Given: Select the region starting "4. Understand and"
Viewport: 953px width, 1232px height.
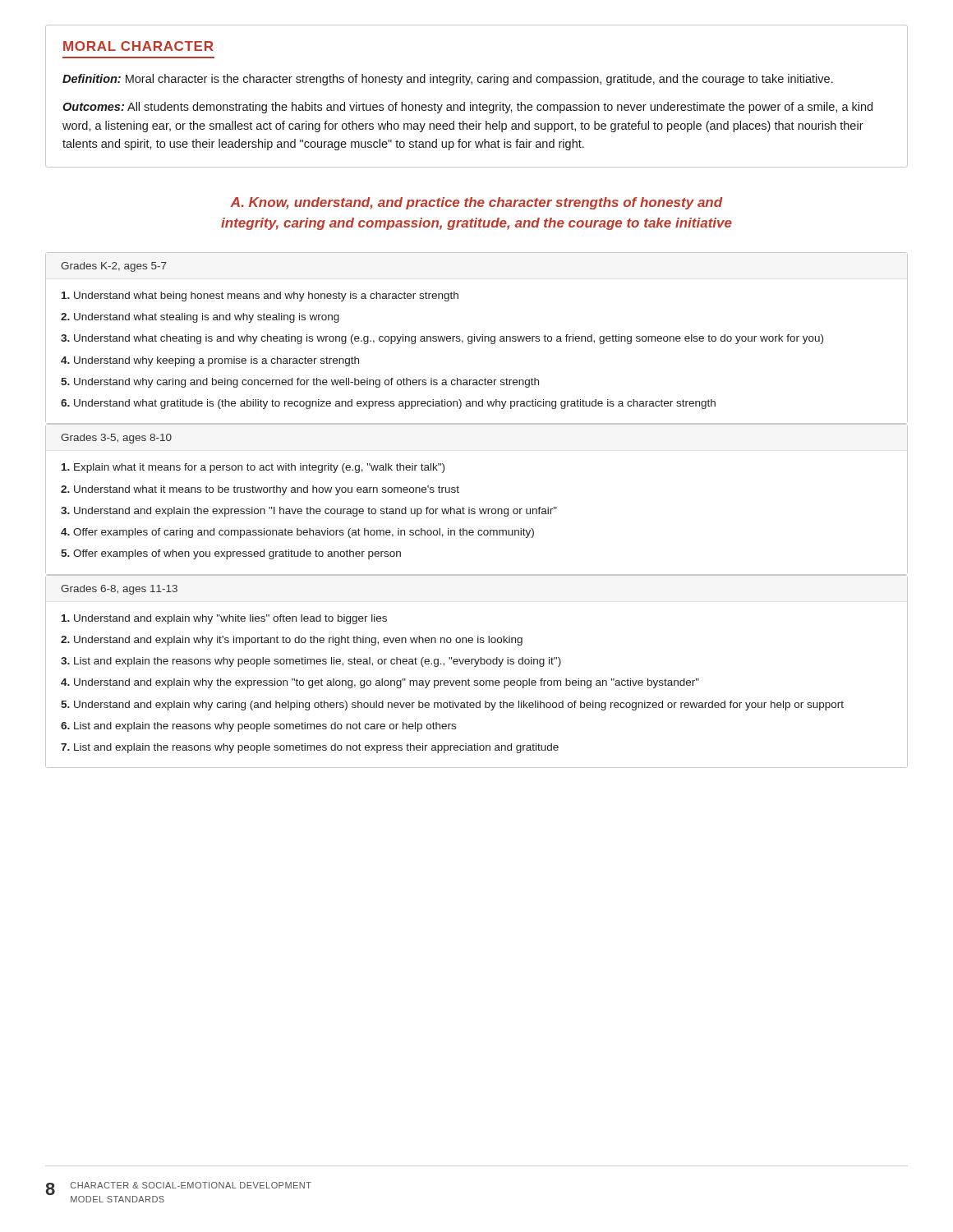Looking at the screenshot, I should [380, 682].
